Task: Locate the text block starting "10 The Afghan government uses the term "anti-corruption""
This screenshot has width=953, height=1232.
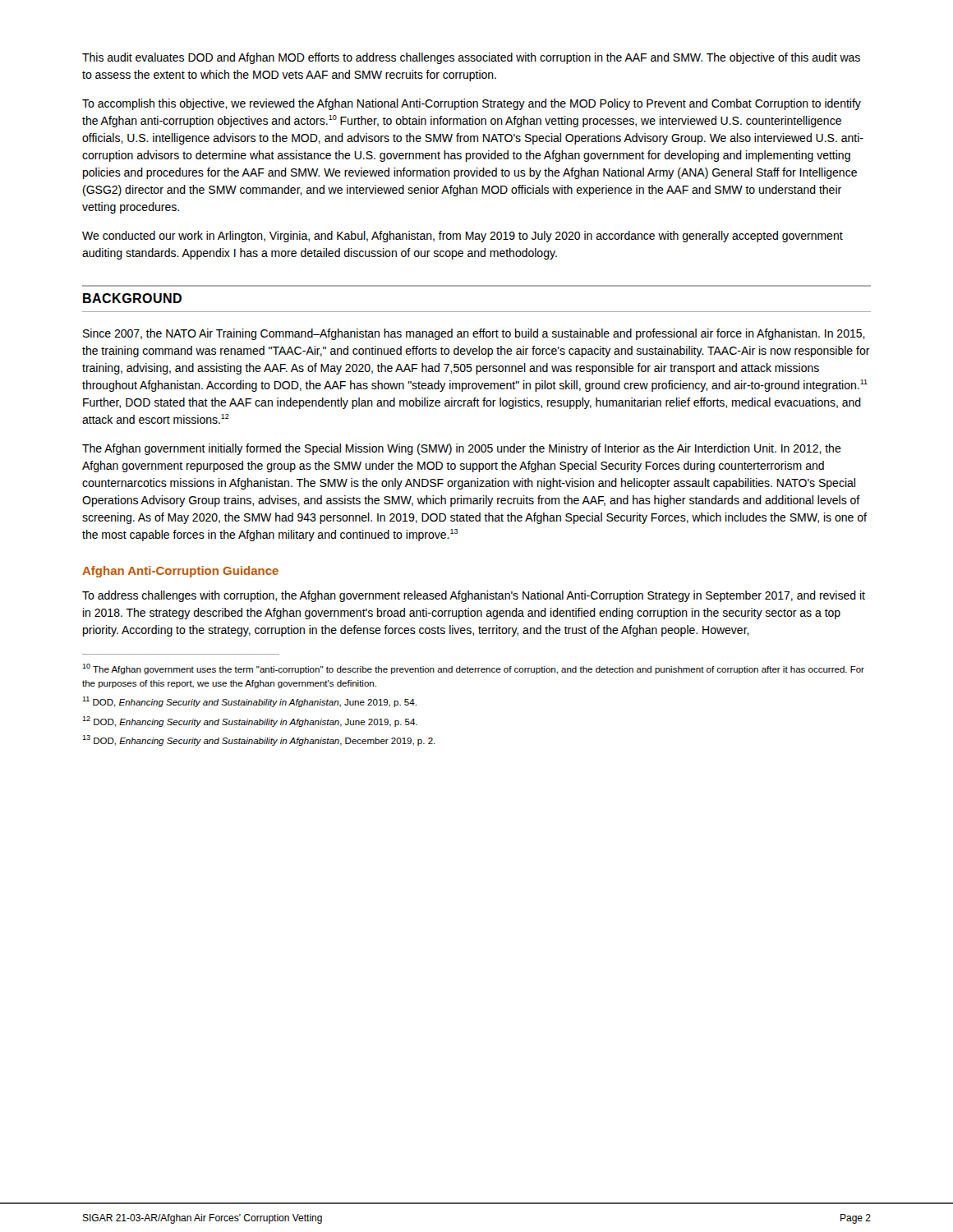Action: (476, 676)
